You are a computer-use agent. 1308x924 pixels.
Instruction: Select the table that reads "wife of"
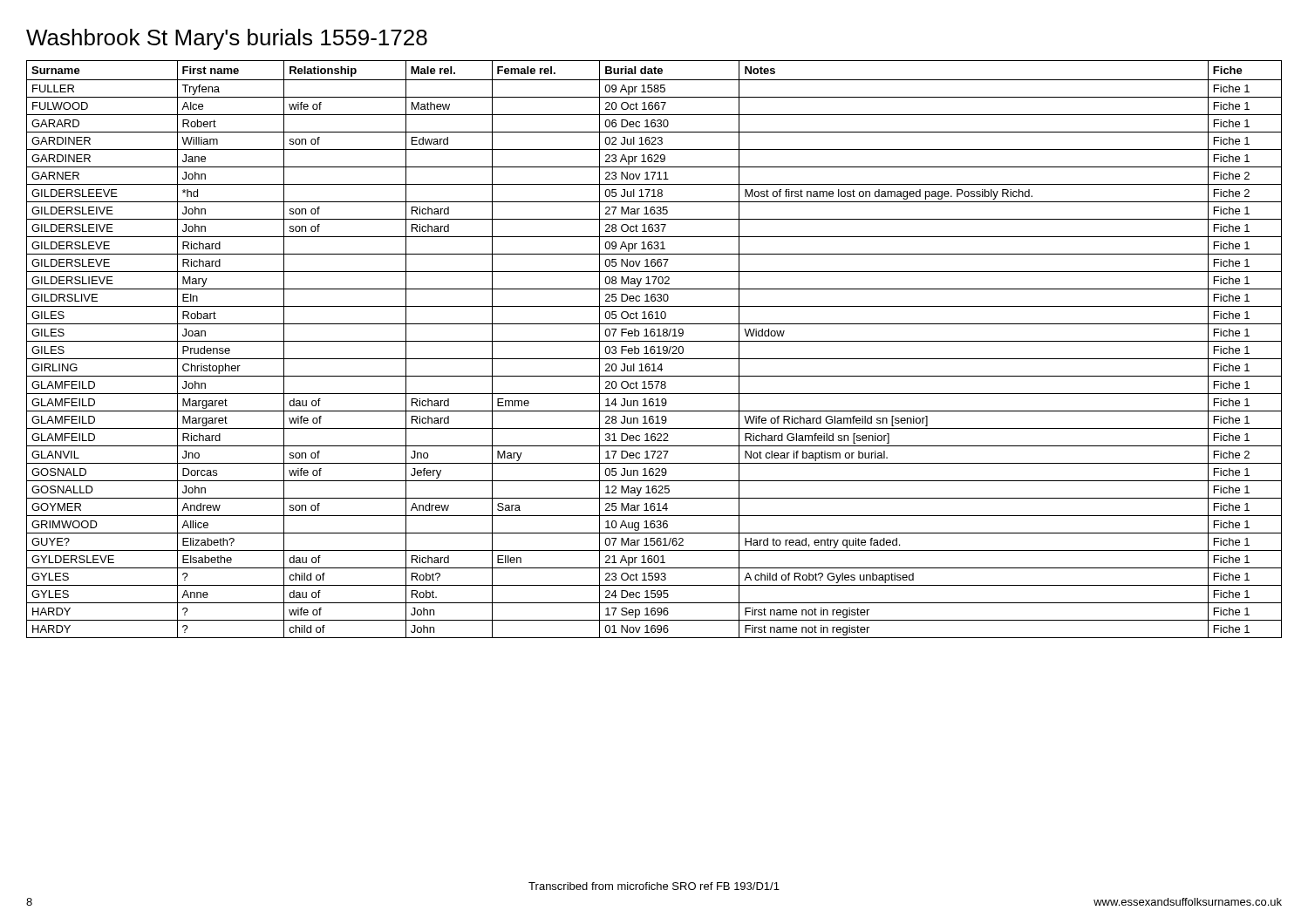[654, 349]
